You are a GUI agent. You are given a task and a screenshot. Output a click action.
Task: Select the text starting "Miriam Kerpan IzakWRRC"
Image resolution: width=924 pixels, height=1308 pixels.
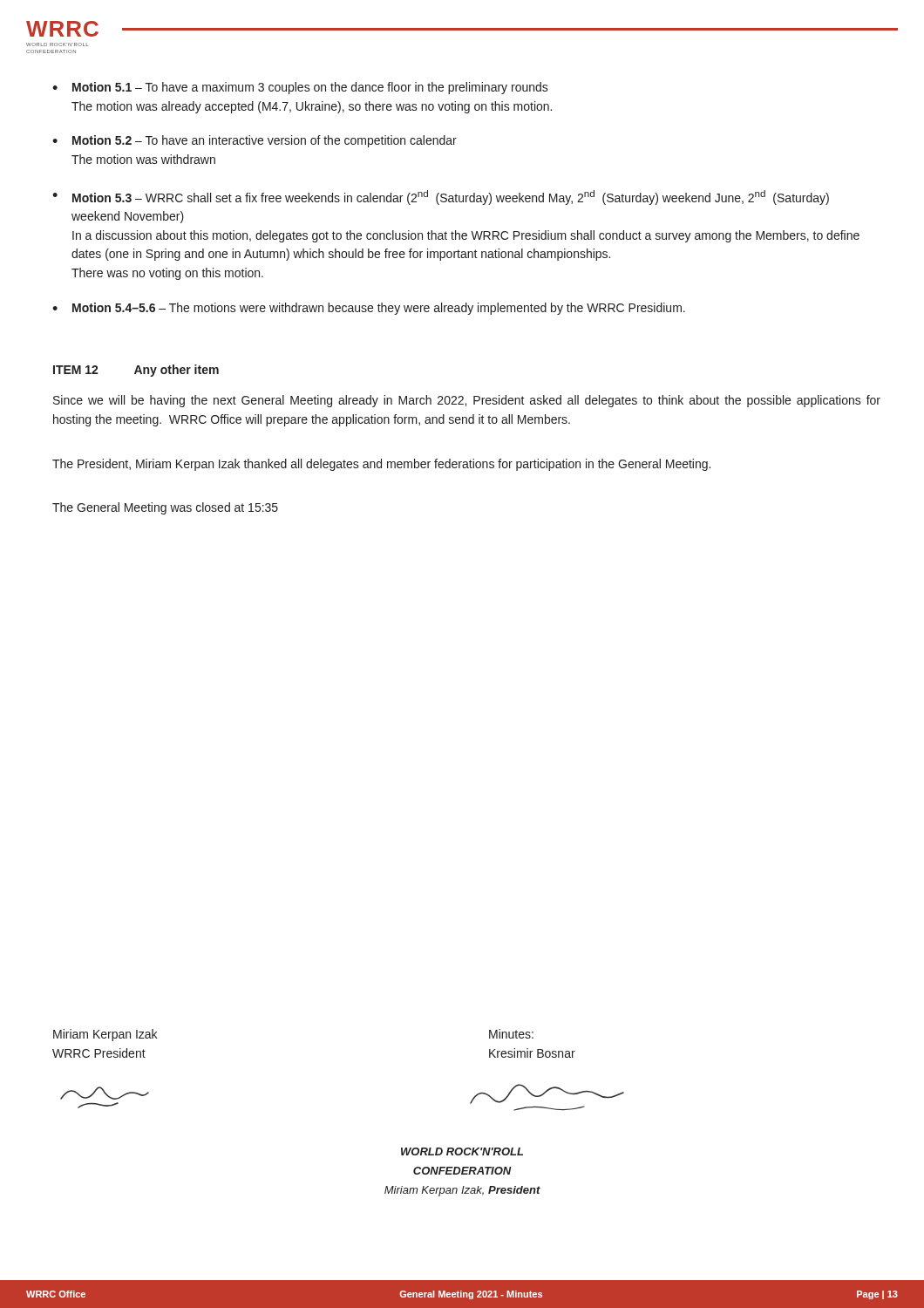(105, 1044)
